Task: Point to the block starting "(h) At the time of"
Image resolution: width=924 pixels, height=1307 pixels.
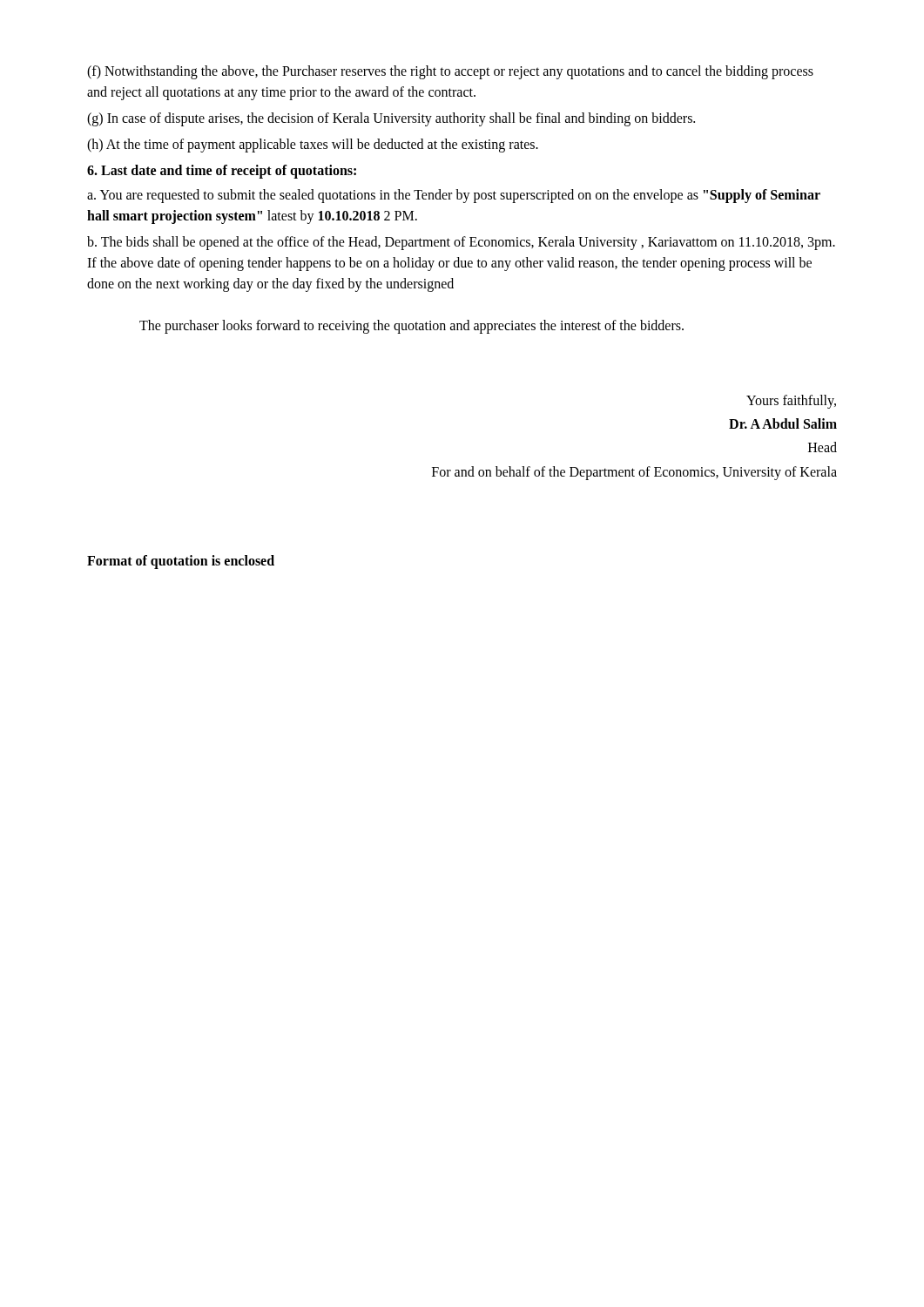Action: point(313,144)
